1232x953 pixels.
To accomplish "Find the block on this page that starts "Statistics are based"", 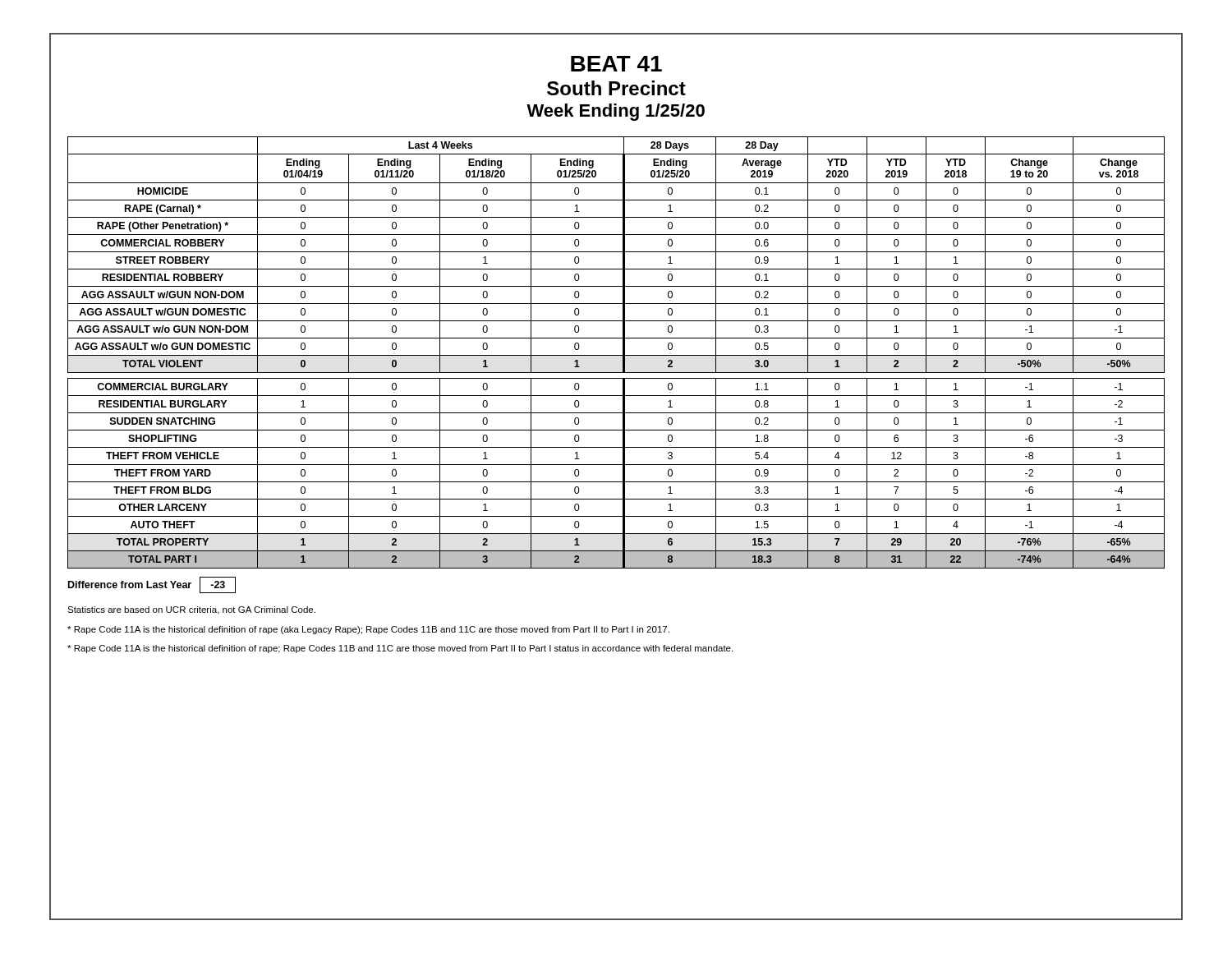I will tap(616, 629).
